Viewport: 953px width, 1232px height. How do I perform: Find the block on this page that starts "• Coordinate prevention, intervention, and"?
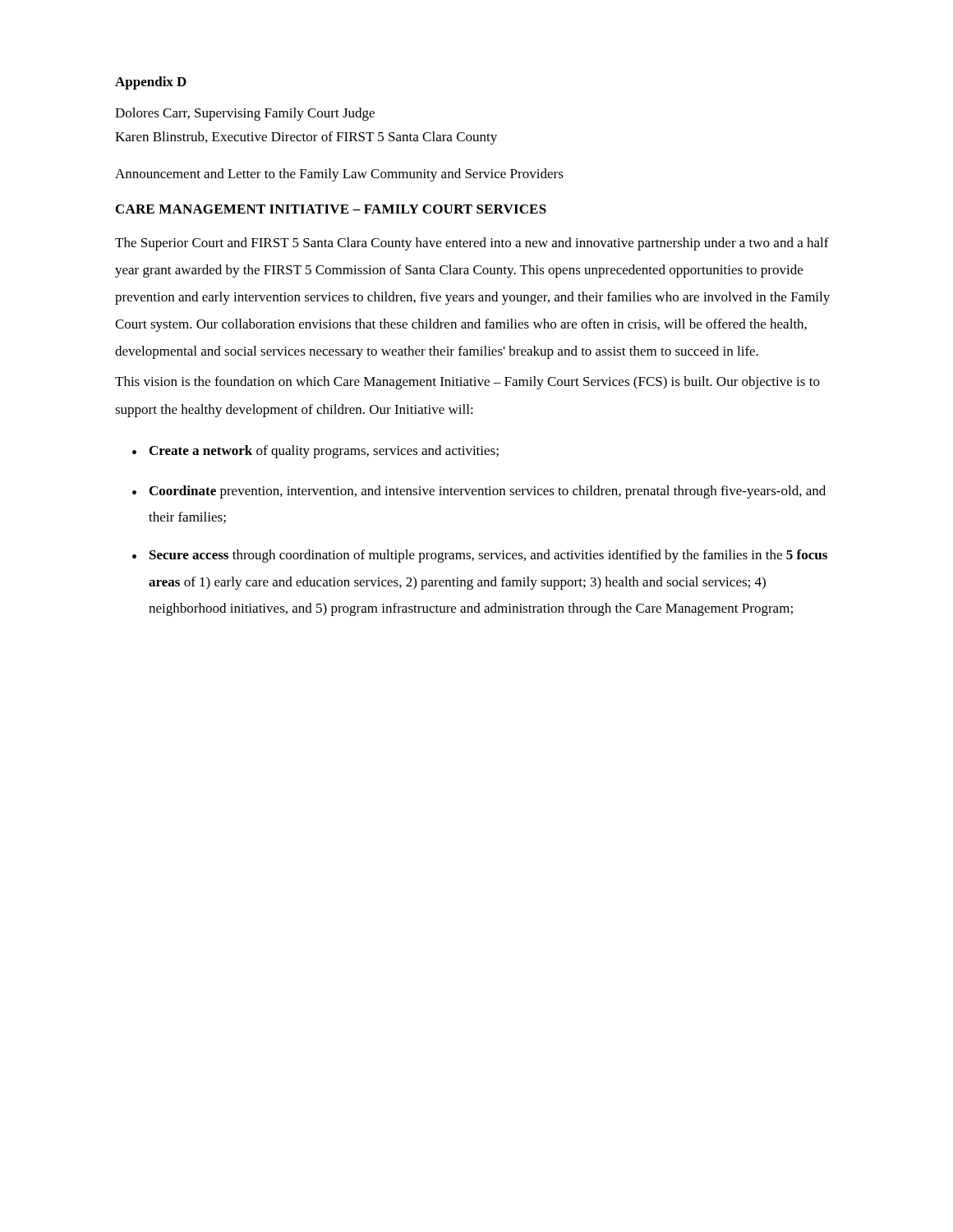485,504
